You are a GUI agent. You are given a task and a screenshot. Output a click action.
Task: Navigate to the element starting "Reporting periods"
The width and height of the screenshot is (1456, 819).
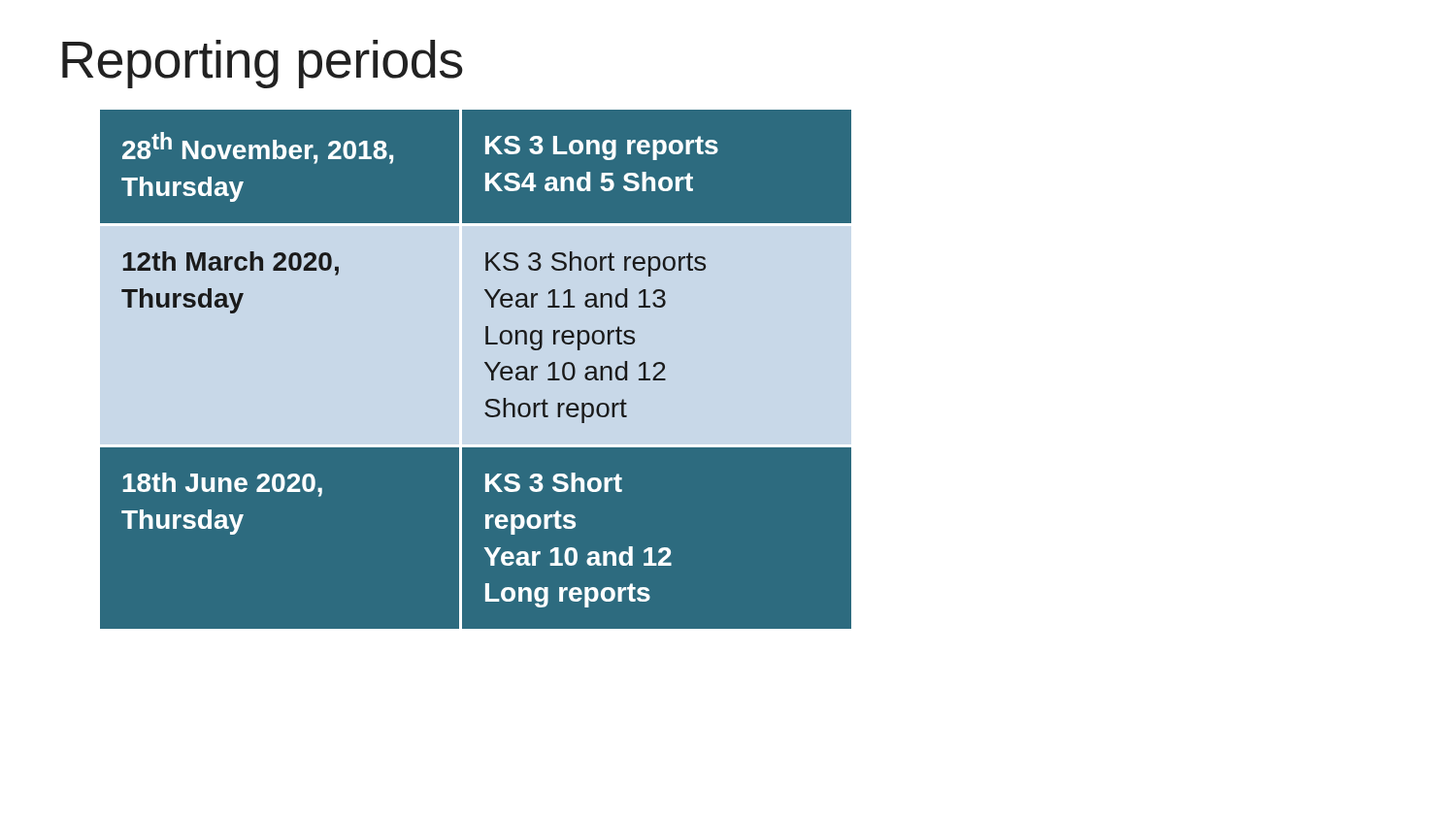point(261,59)
